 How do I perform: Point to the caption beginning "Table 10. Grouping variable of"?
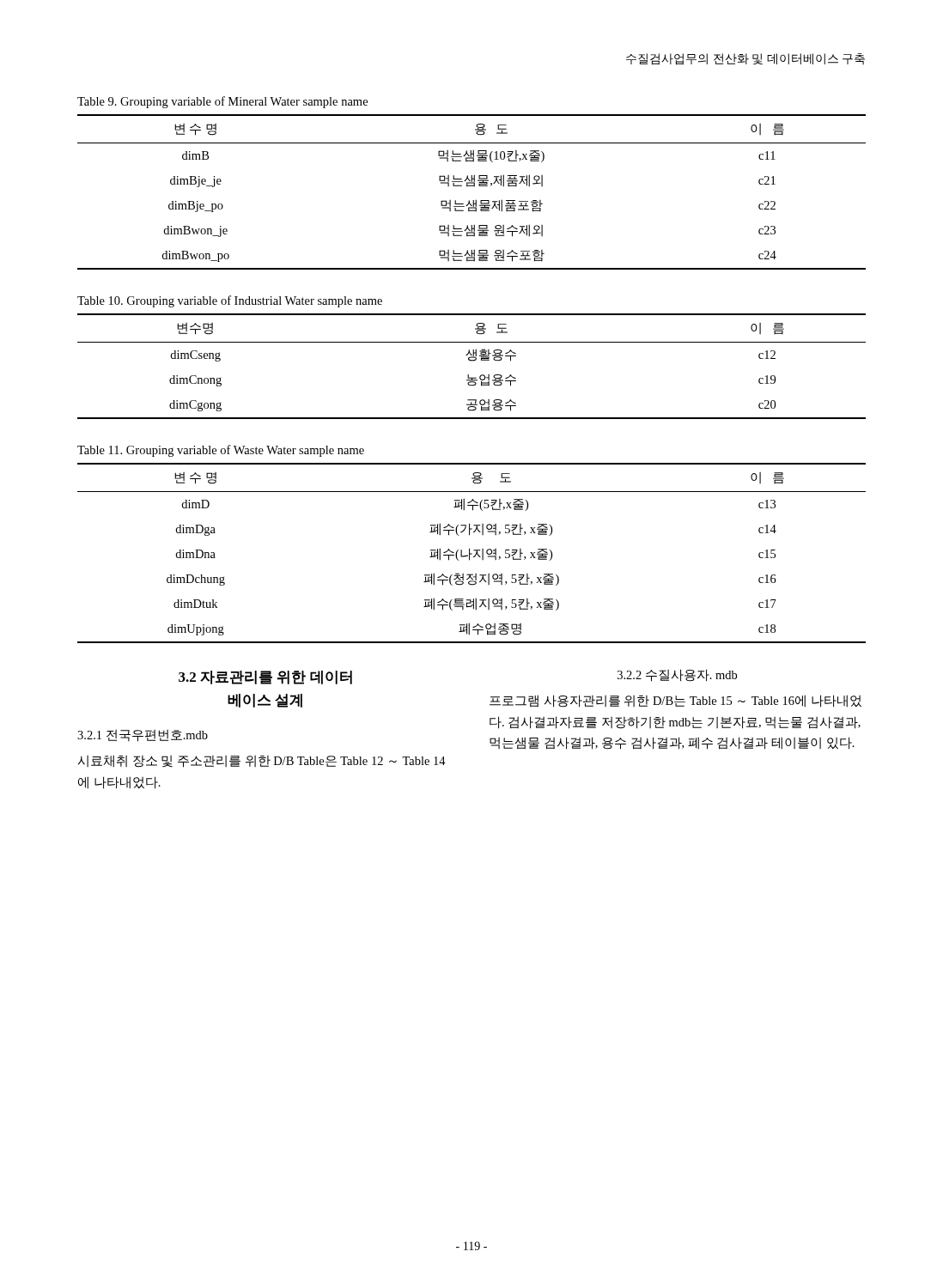point(230,301)
